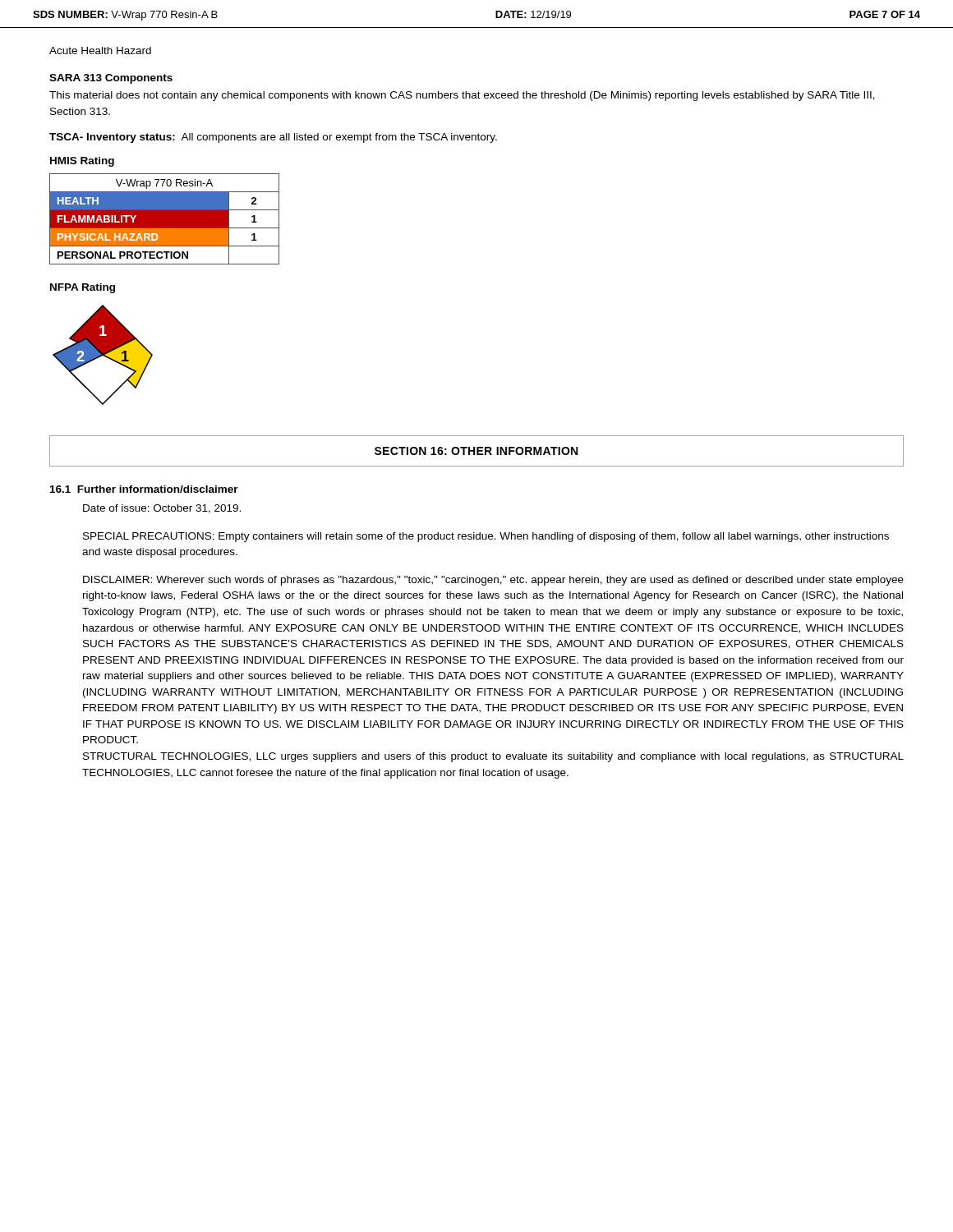Locate the table
The height and width of the screenshot is (1232, 953).
click(476, 219)
